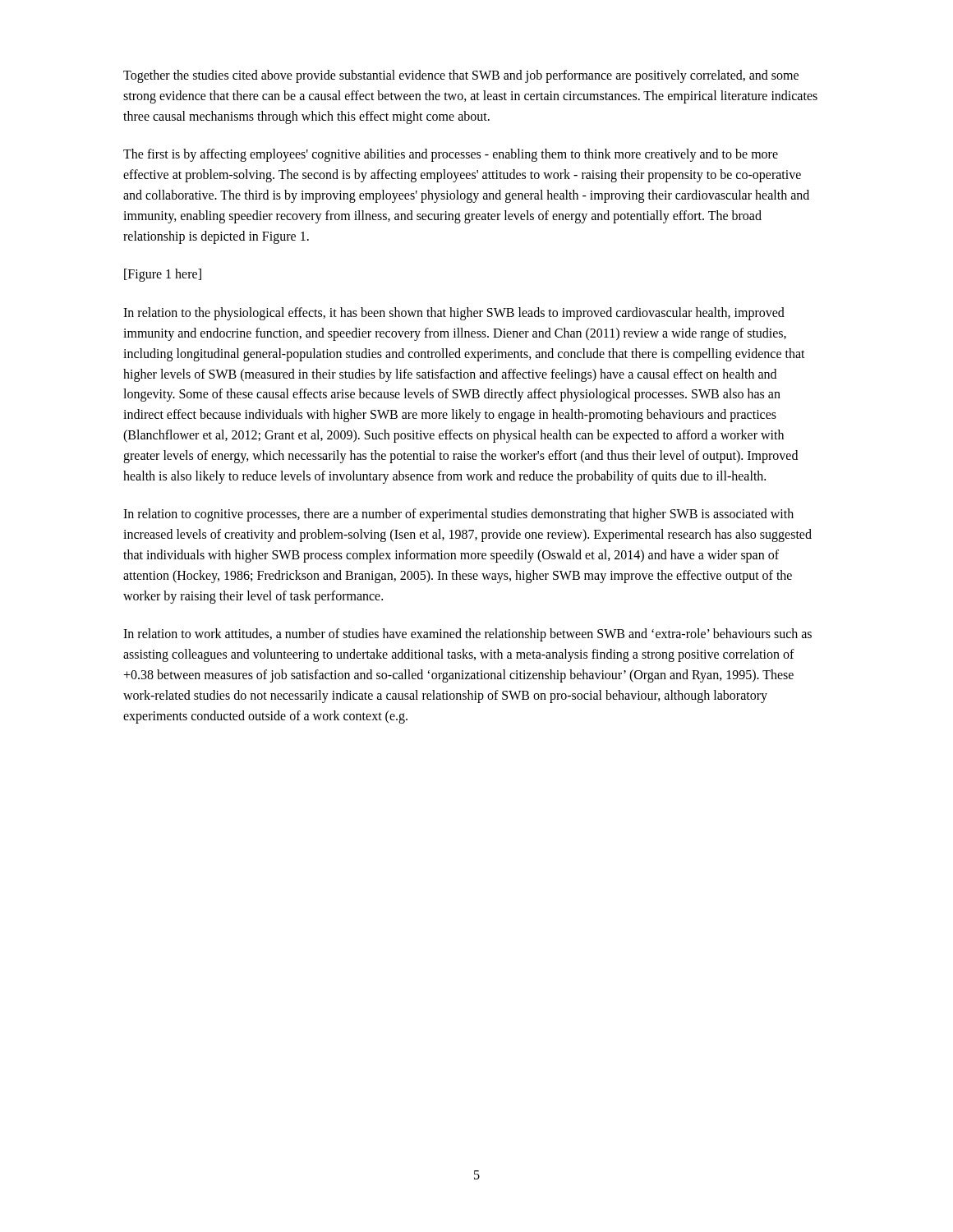Point to the block beginning "In relation to cognitive processes,"
The height and width of the screenshot is (1232, 953).
tap(467, 555)
